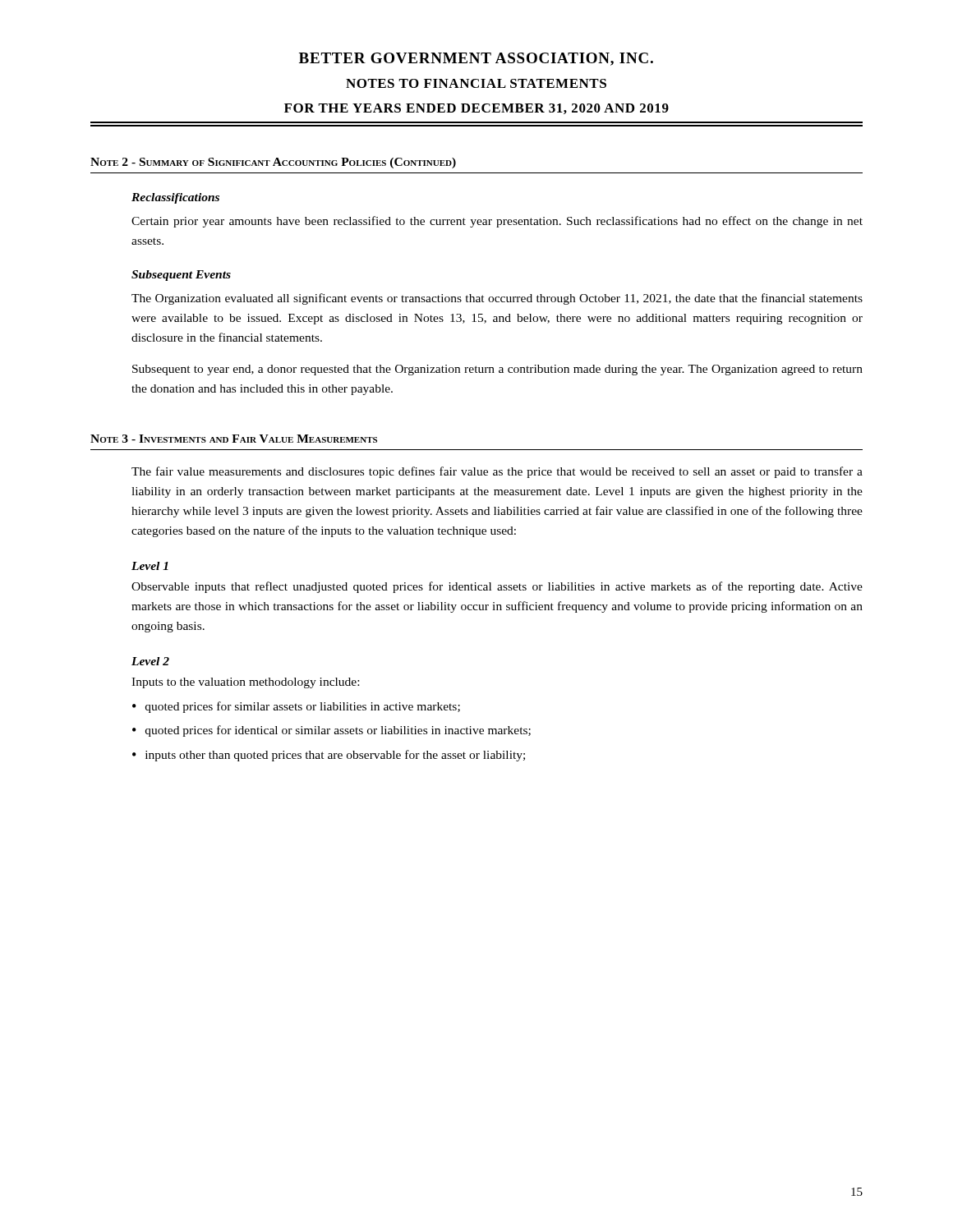Locate the text block starting "Note 2 - Summary of Significant"

point(273,161)
